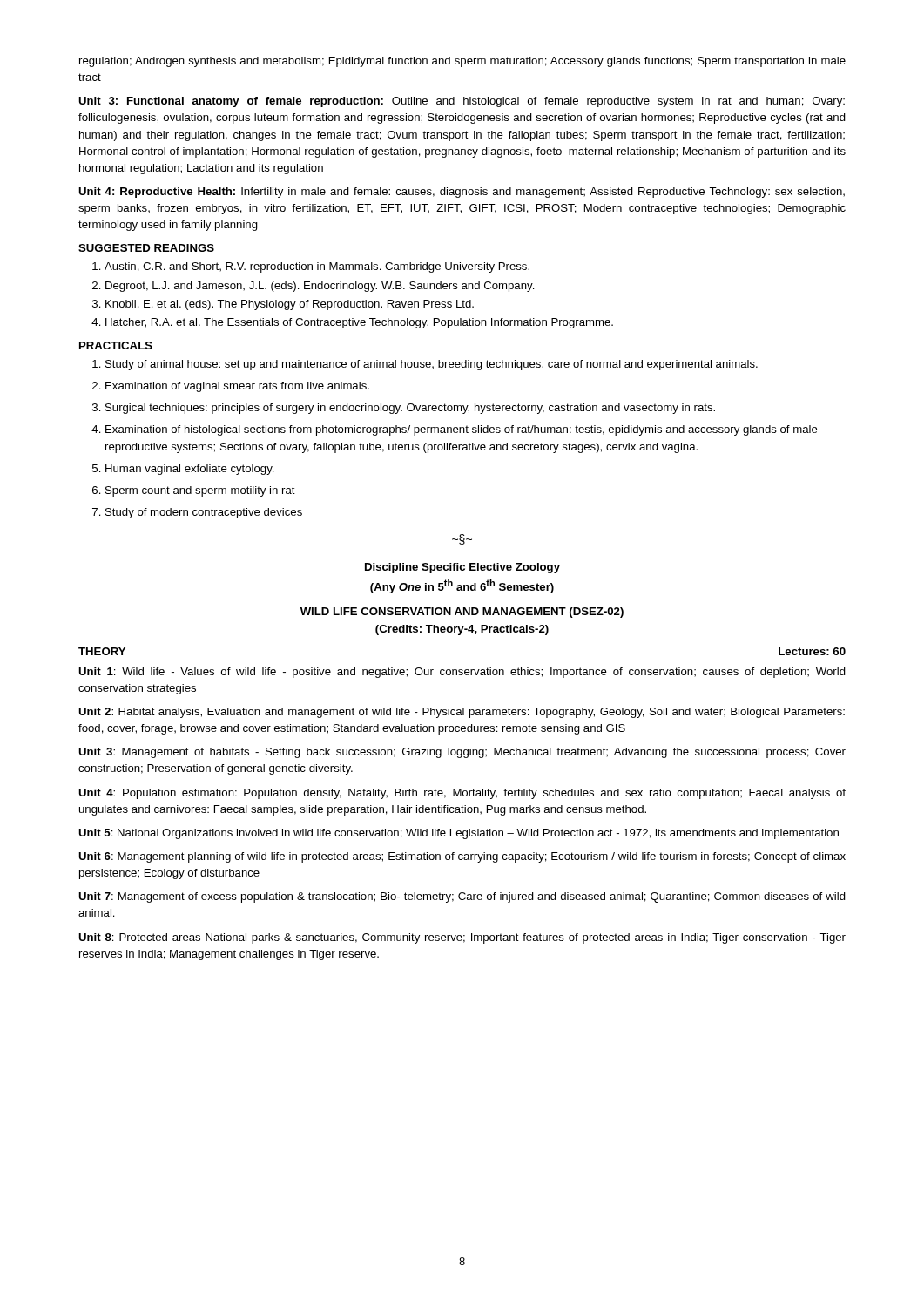
Task: Click the passage that begins "Unit 8: Protected areas National parks &"
Action: point(462,945)
